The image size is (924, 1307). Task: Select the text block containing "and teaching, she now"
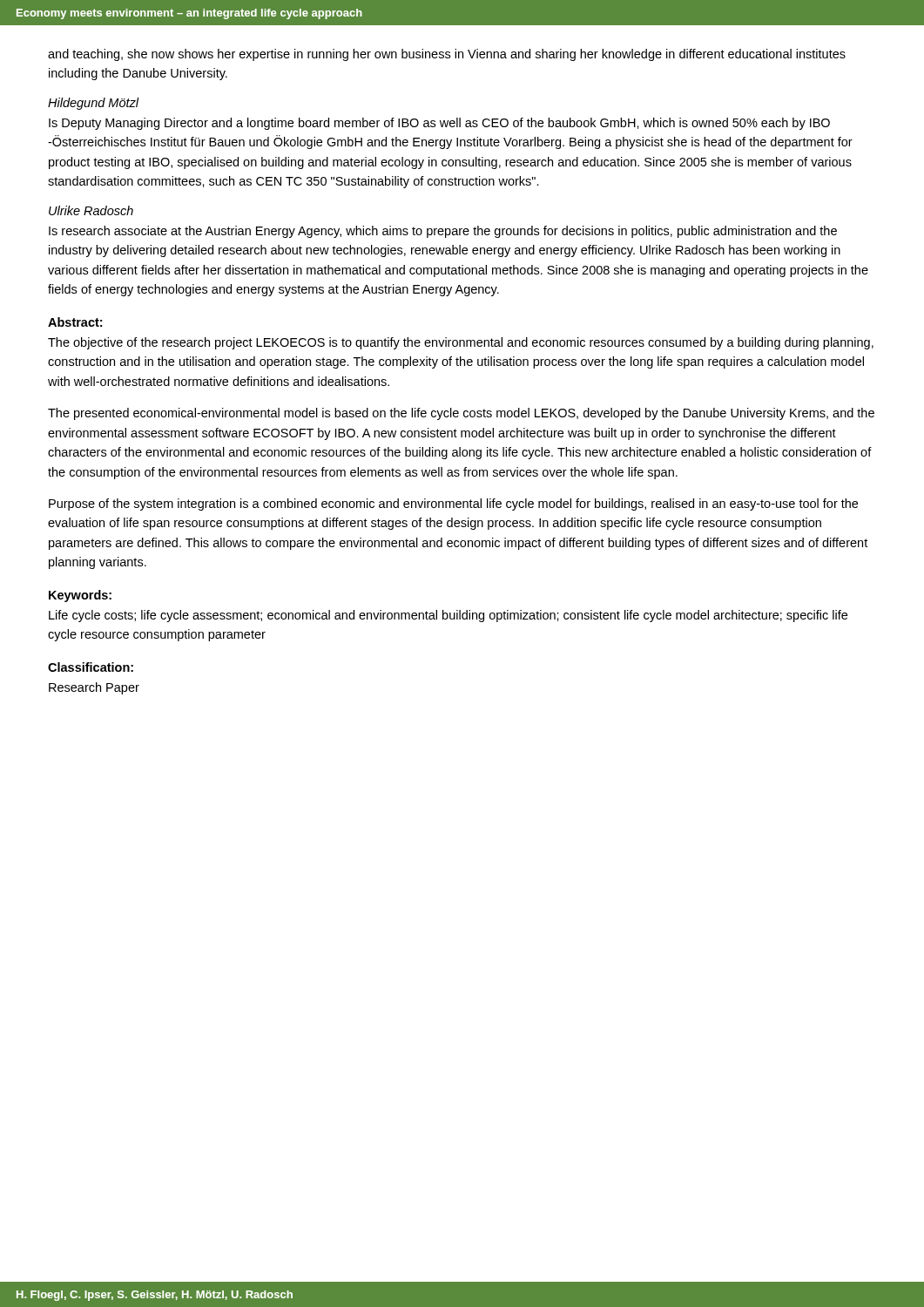447,64
